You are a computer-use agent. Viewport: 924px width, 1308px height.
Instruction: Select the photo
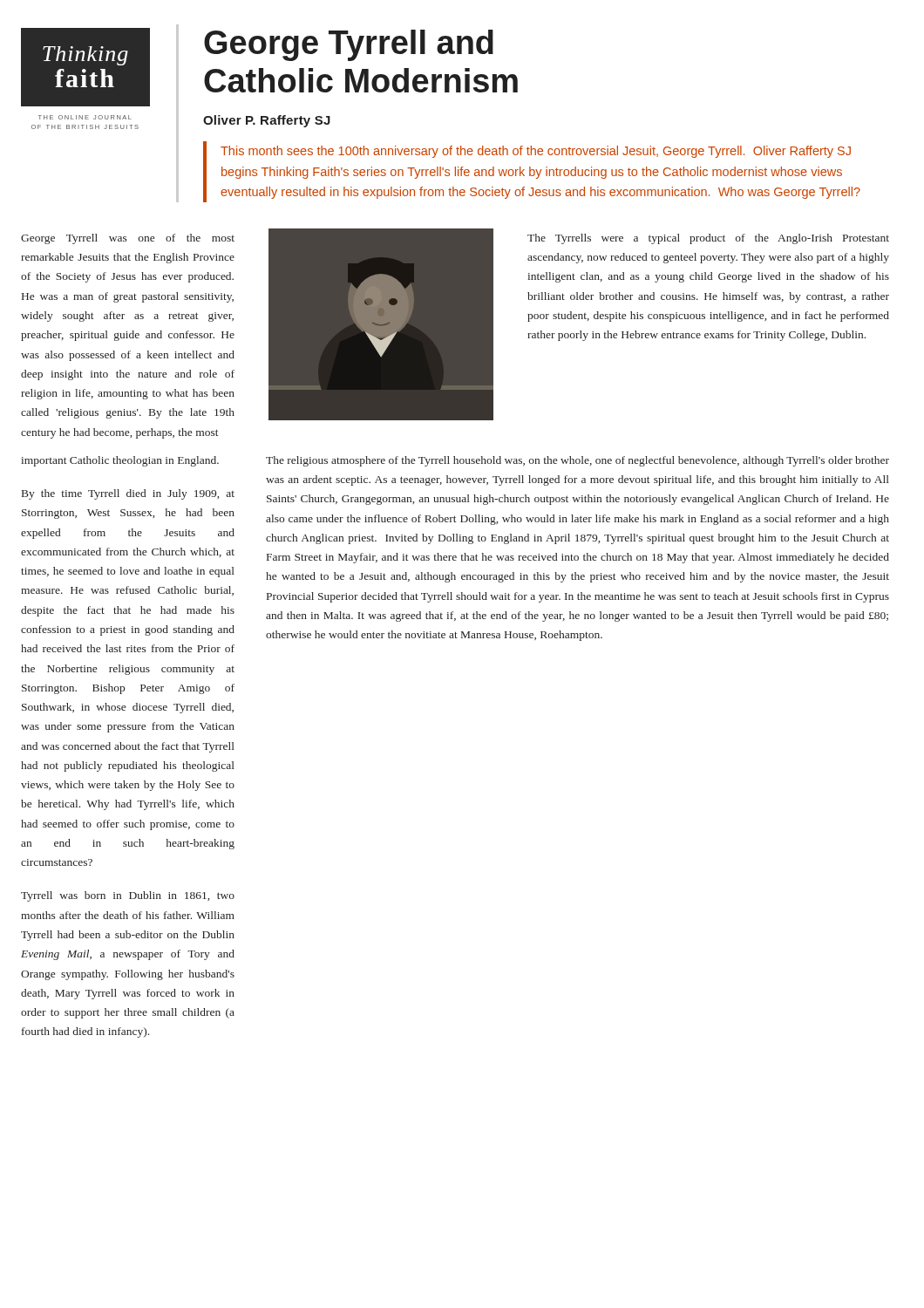(381, 324)
